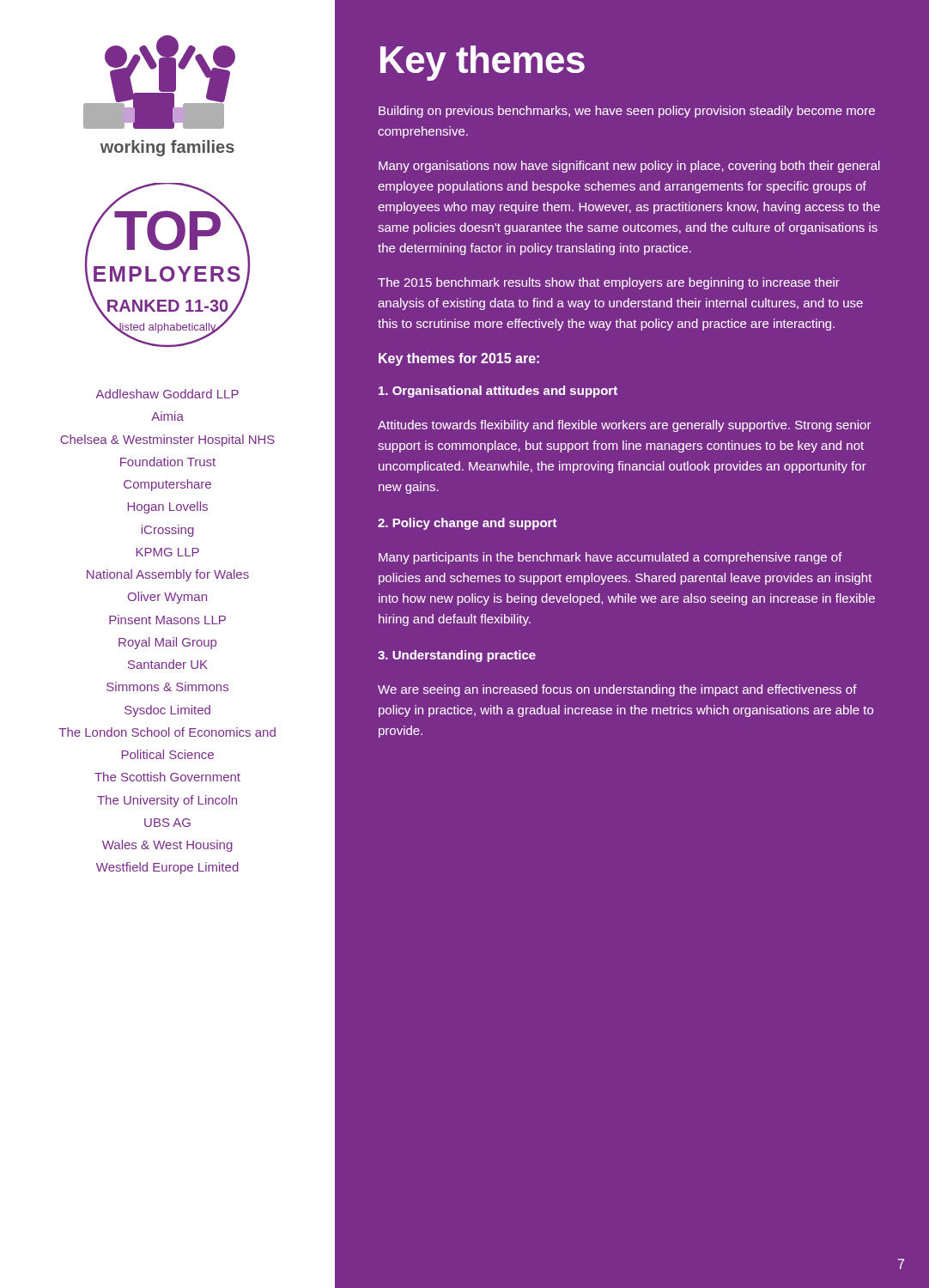Point to the text starting "UBS AG"
This screenshot has width=929, height=1288.
[x=167, y=822]
